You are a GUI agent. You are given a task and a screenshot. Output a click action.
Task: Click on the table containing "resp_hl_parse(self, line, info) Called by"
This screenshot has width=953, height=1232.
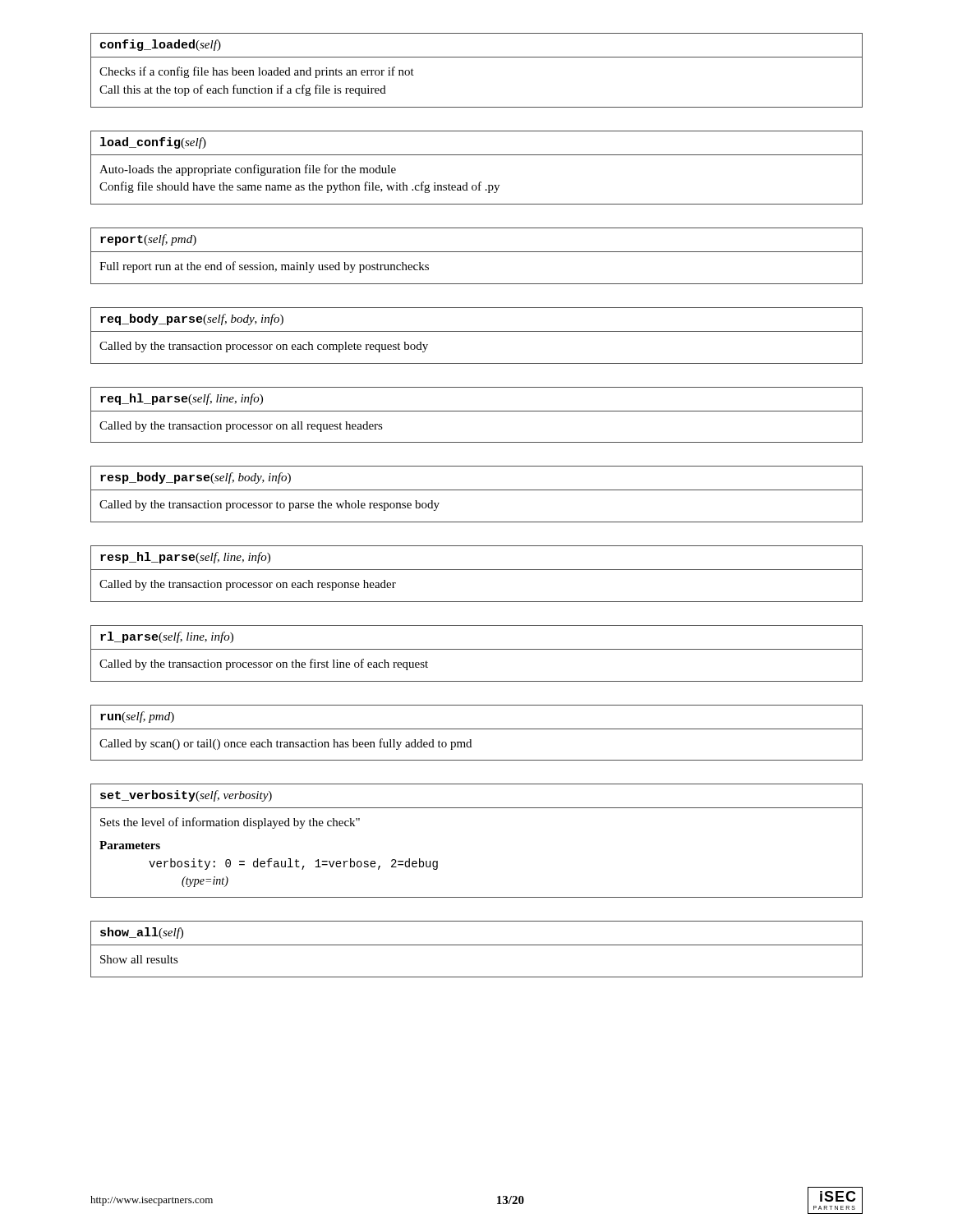point(476,574)
